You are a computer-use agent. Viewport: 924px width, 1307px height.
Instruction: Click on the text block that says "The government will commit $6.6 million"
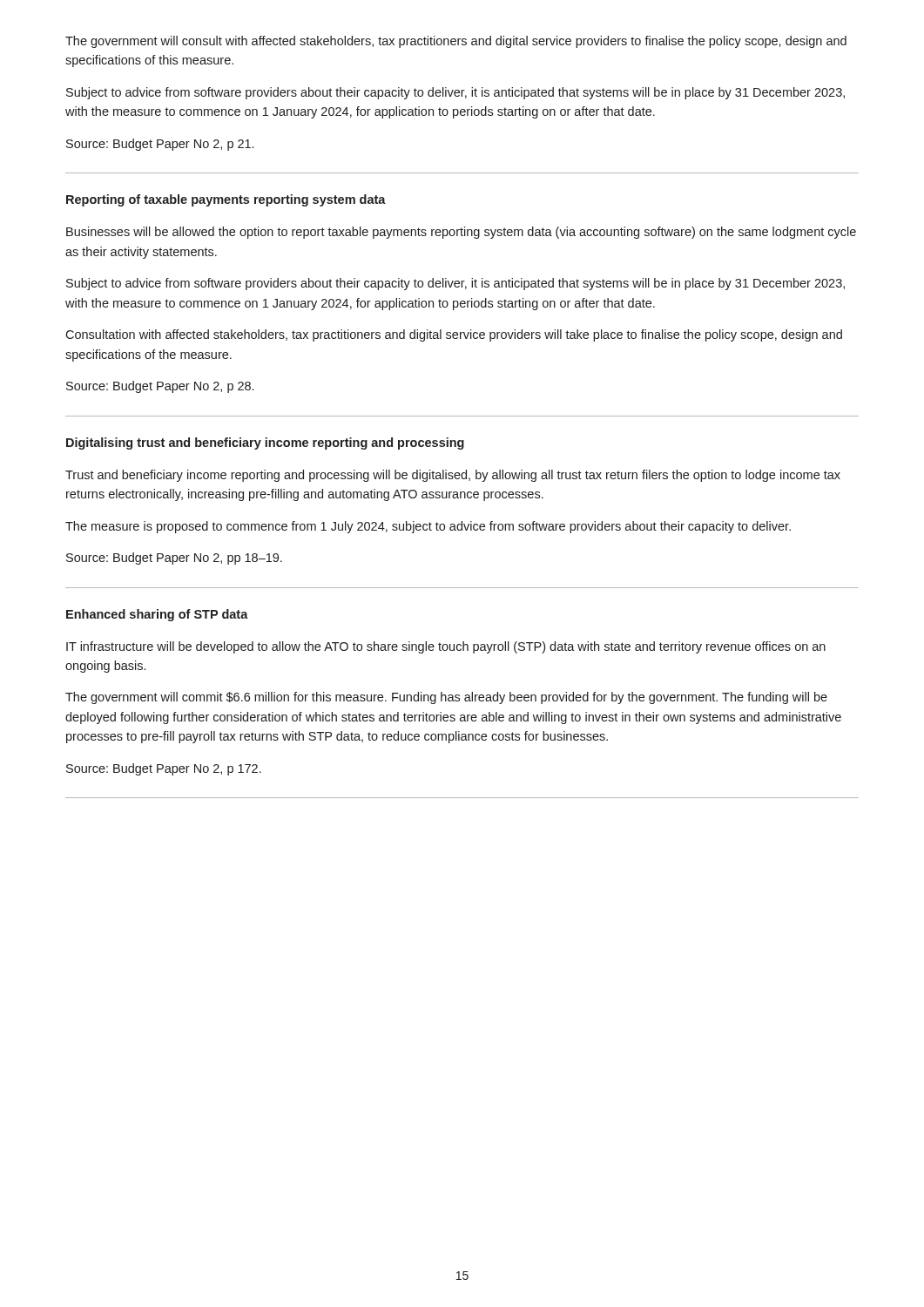[x=453, y=717]
